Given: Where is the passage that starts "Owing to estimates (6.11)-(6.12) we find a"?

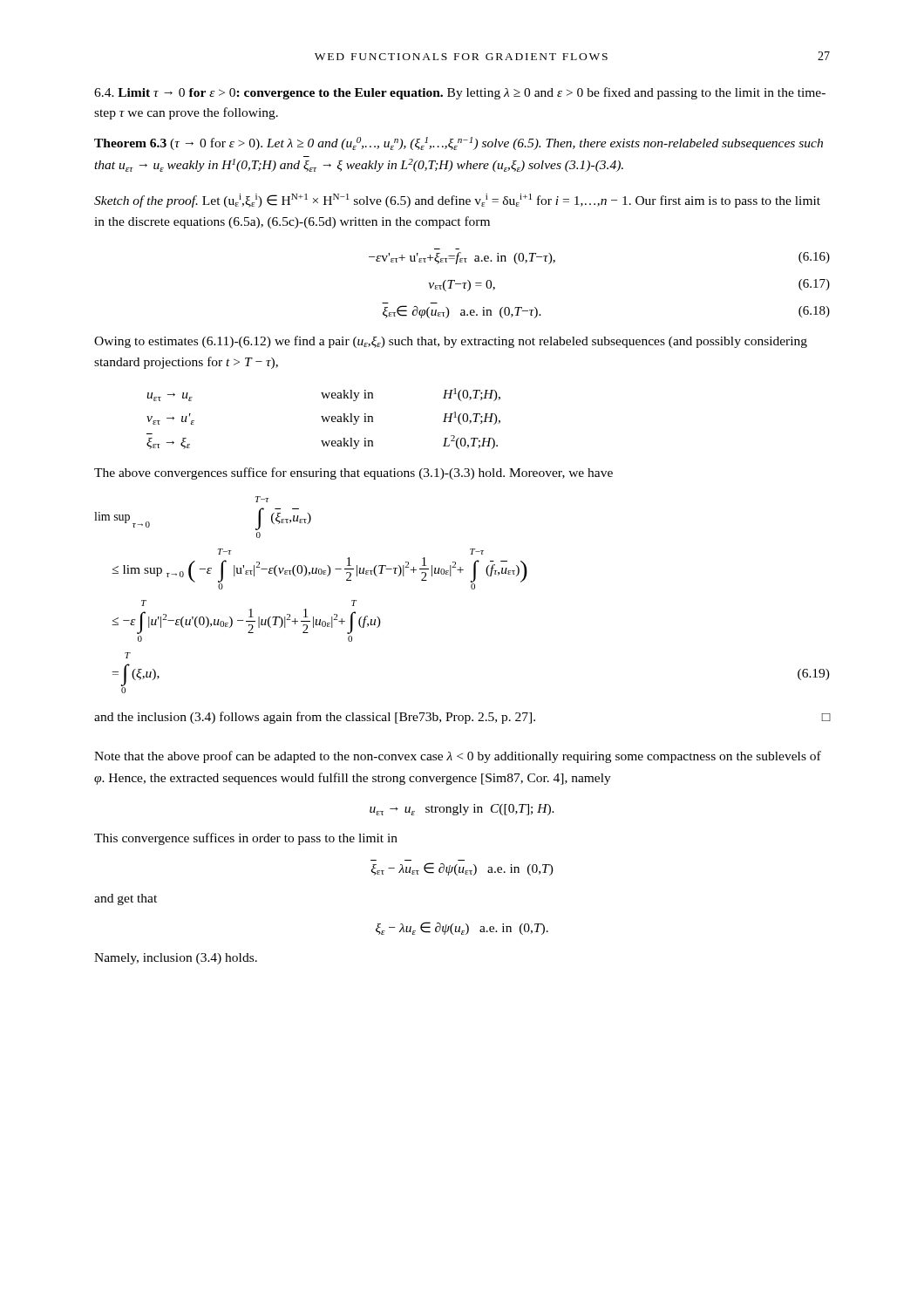Looking at the screenshot, I should 451,351.
